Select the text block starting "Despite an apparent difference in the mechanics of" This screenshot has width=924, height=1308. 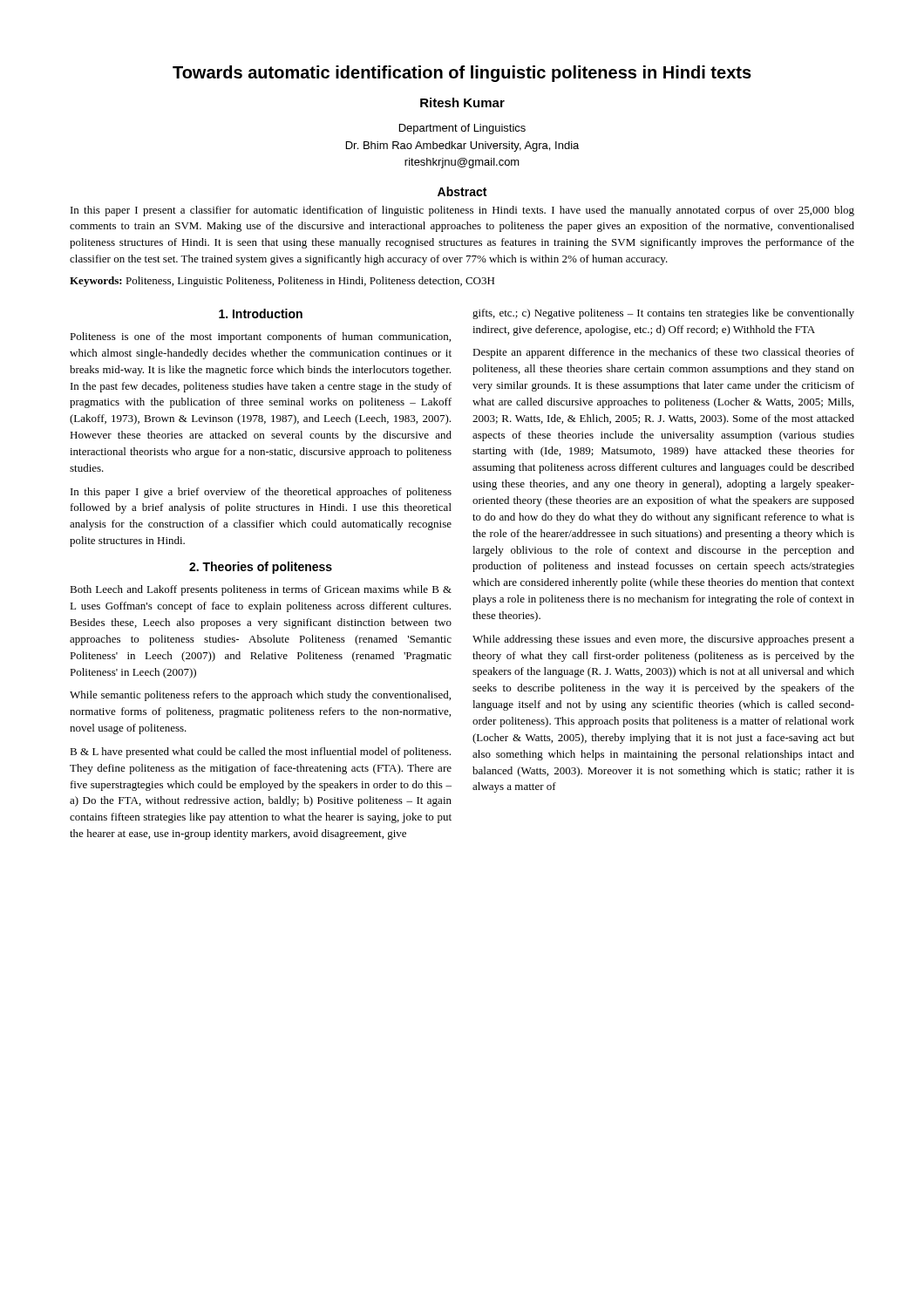[x=663, y=484]
